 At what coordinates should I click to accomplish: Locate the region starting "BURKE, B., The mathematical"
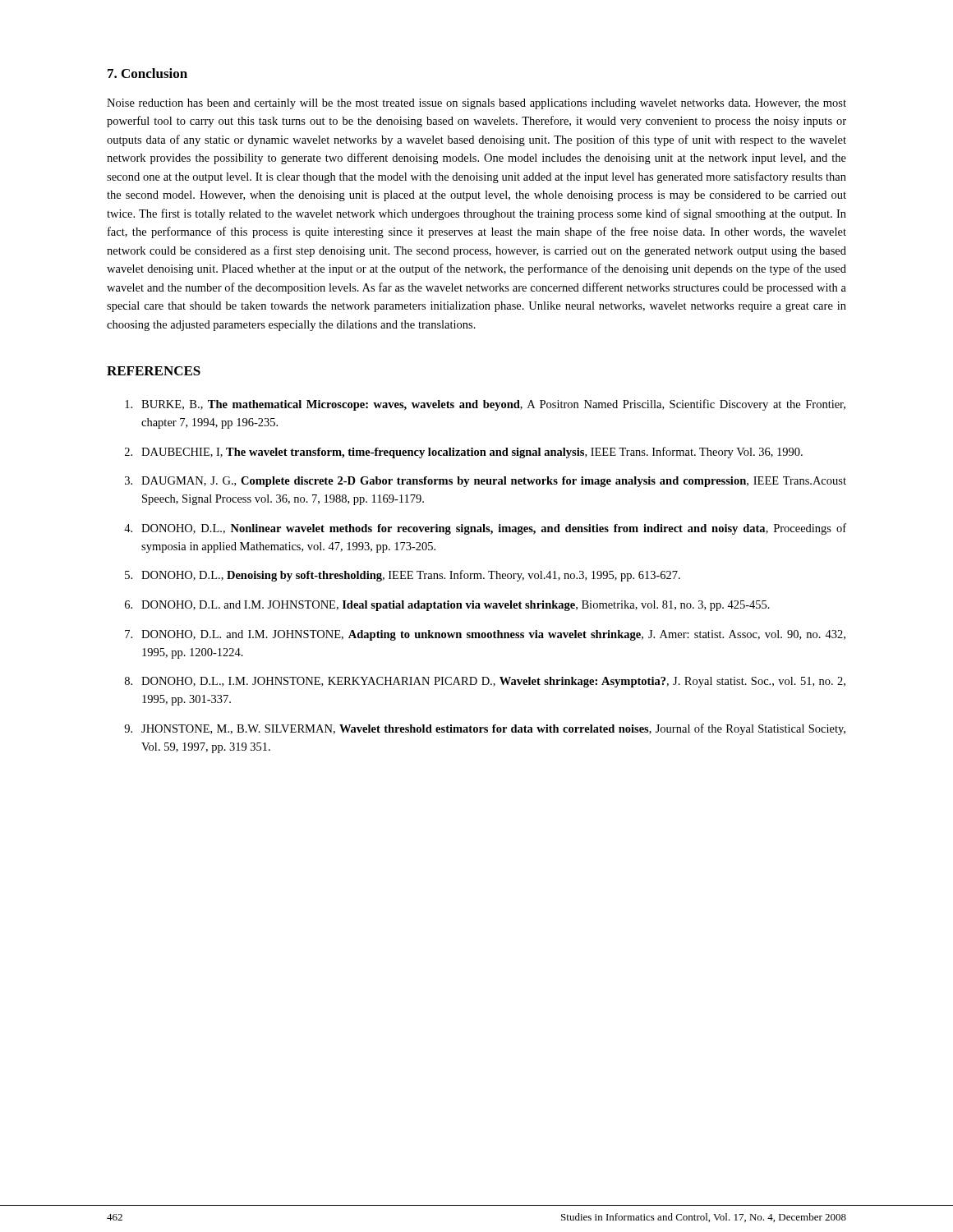[476, 414]
